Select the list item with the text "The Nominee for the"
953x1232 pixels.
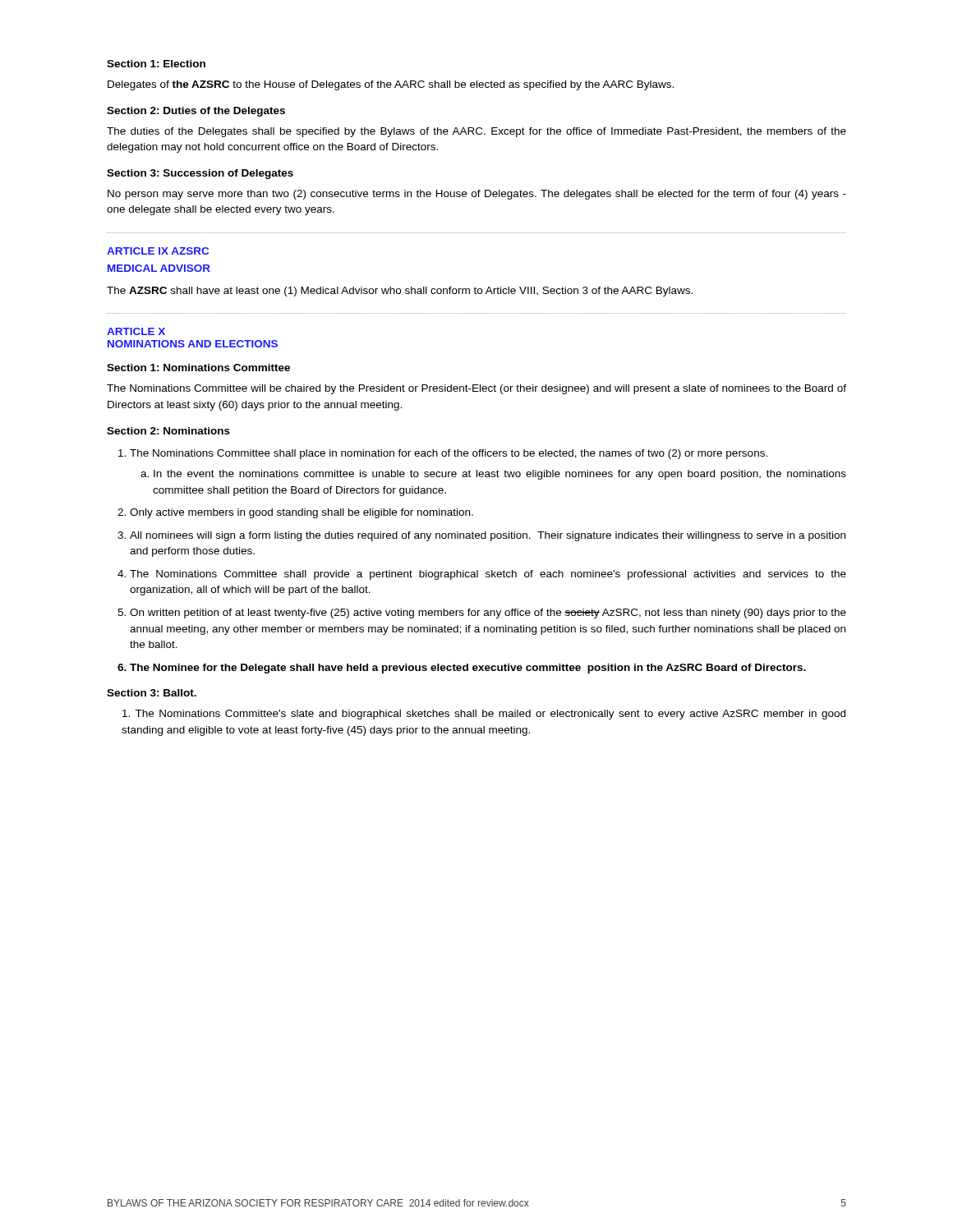(476, 667)
